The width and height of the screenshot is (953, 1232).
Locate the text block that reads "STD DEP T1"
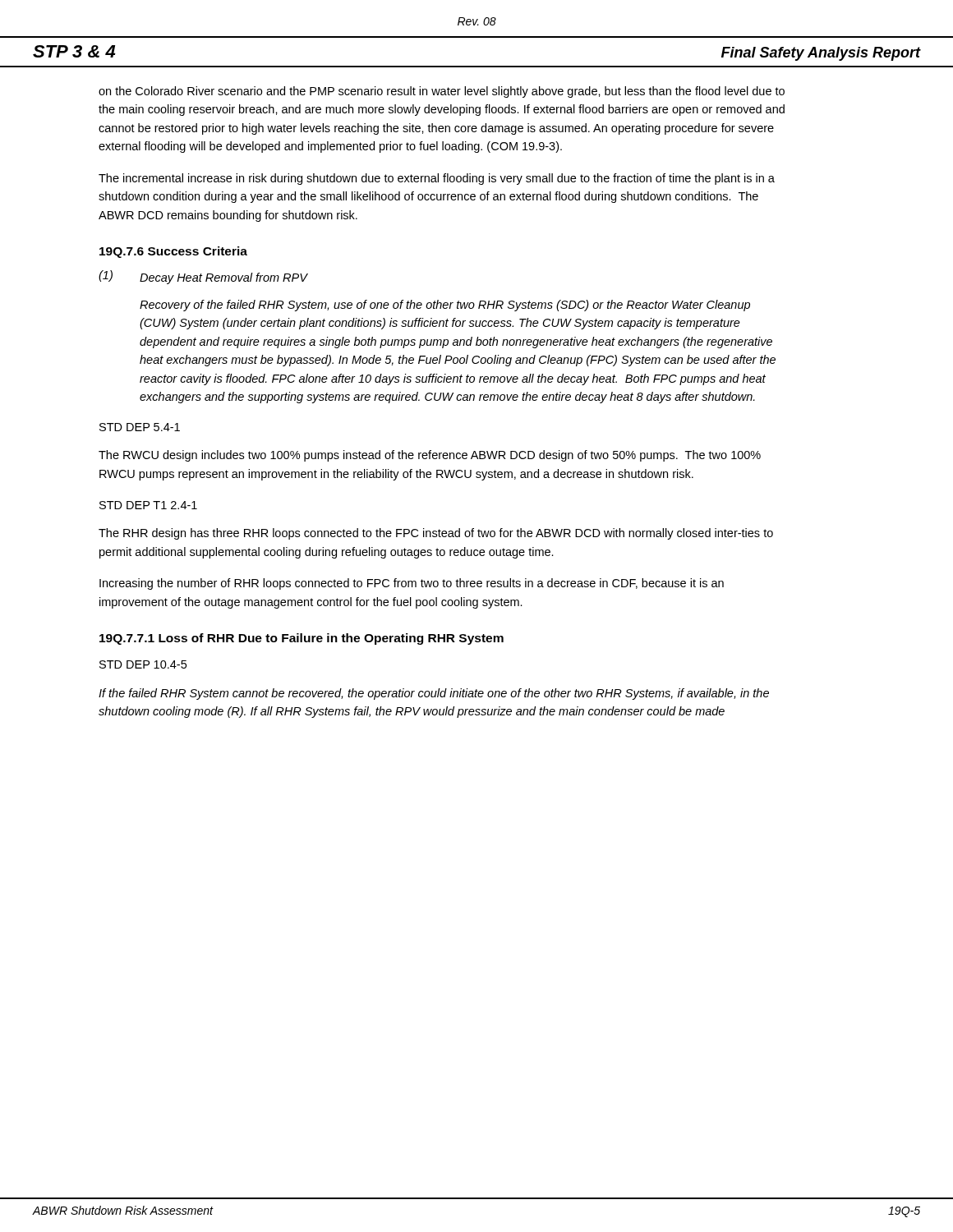(148, 505)
